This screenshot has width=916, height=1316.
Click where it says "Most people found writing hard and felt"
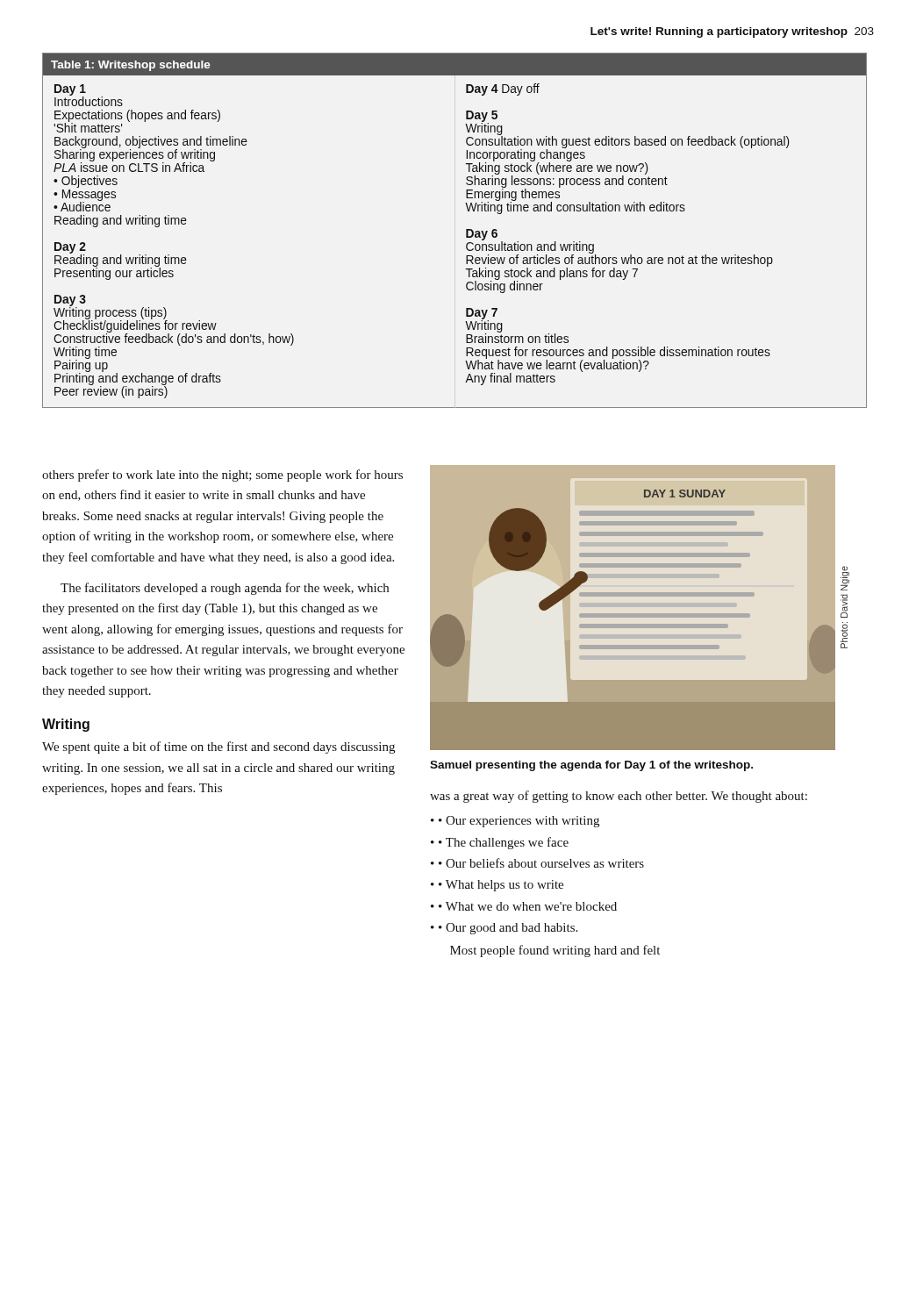click(555, 950)
